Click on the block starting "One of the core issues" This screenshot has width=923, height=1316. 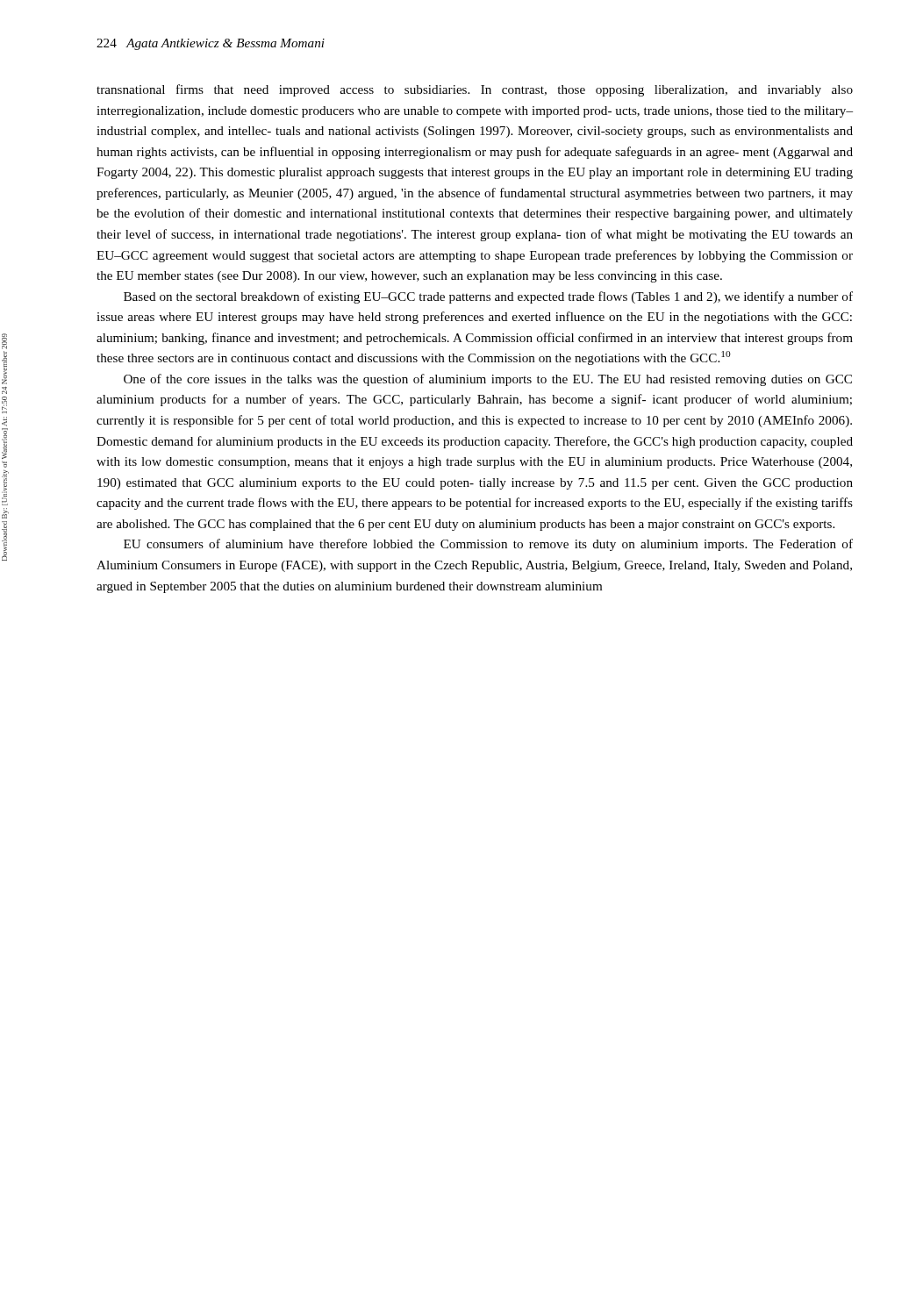coord(475,451)
